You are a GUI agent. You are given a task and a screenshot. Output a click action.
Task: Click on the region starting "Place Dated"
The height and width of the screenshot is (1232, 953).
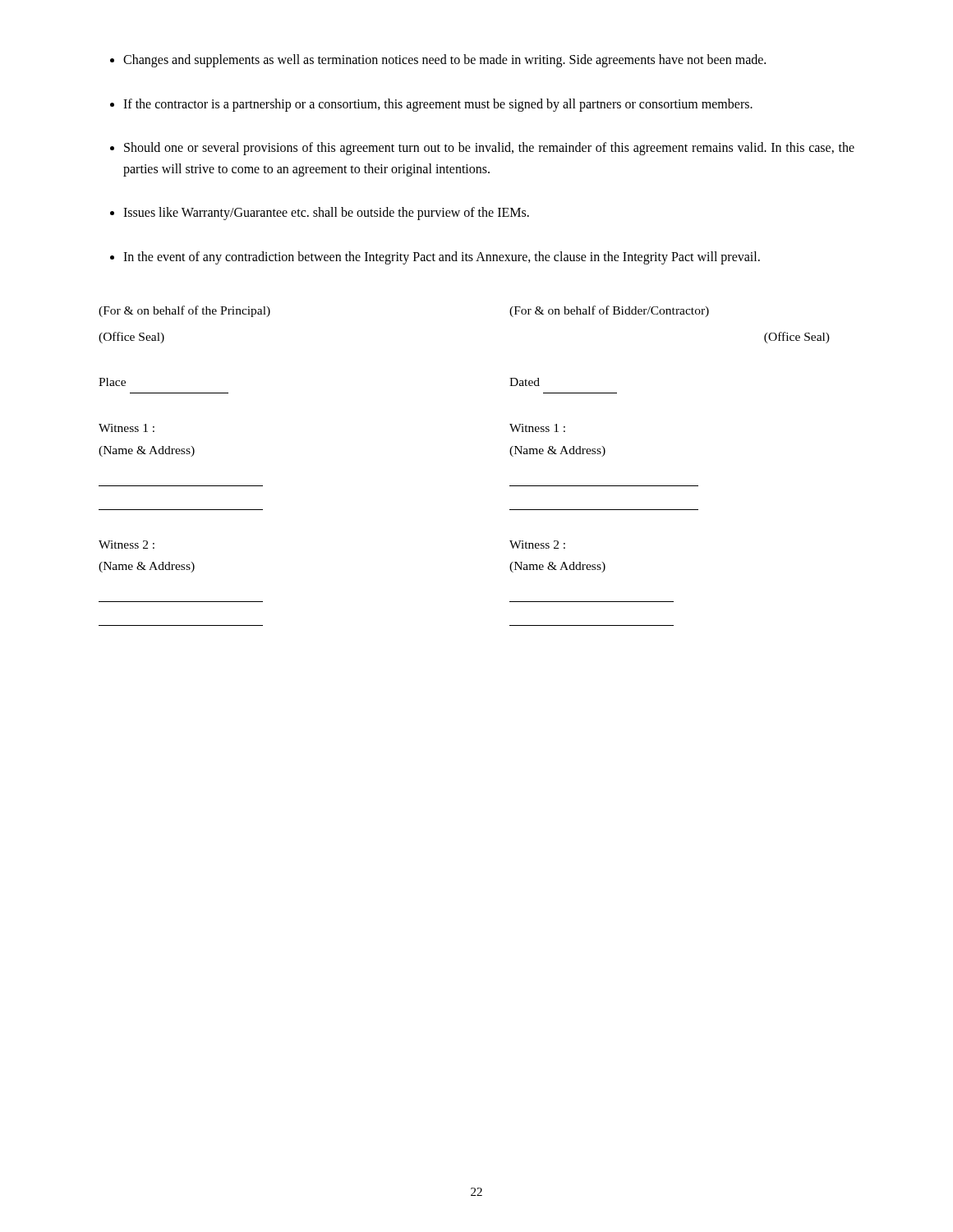114,382
